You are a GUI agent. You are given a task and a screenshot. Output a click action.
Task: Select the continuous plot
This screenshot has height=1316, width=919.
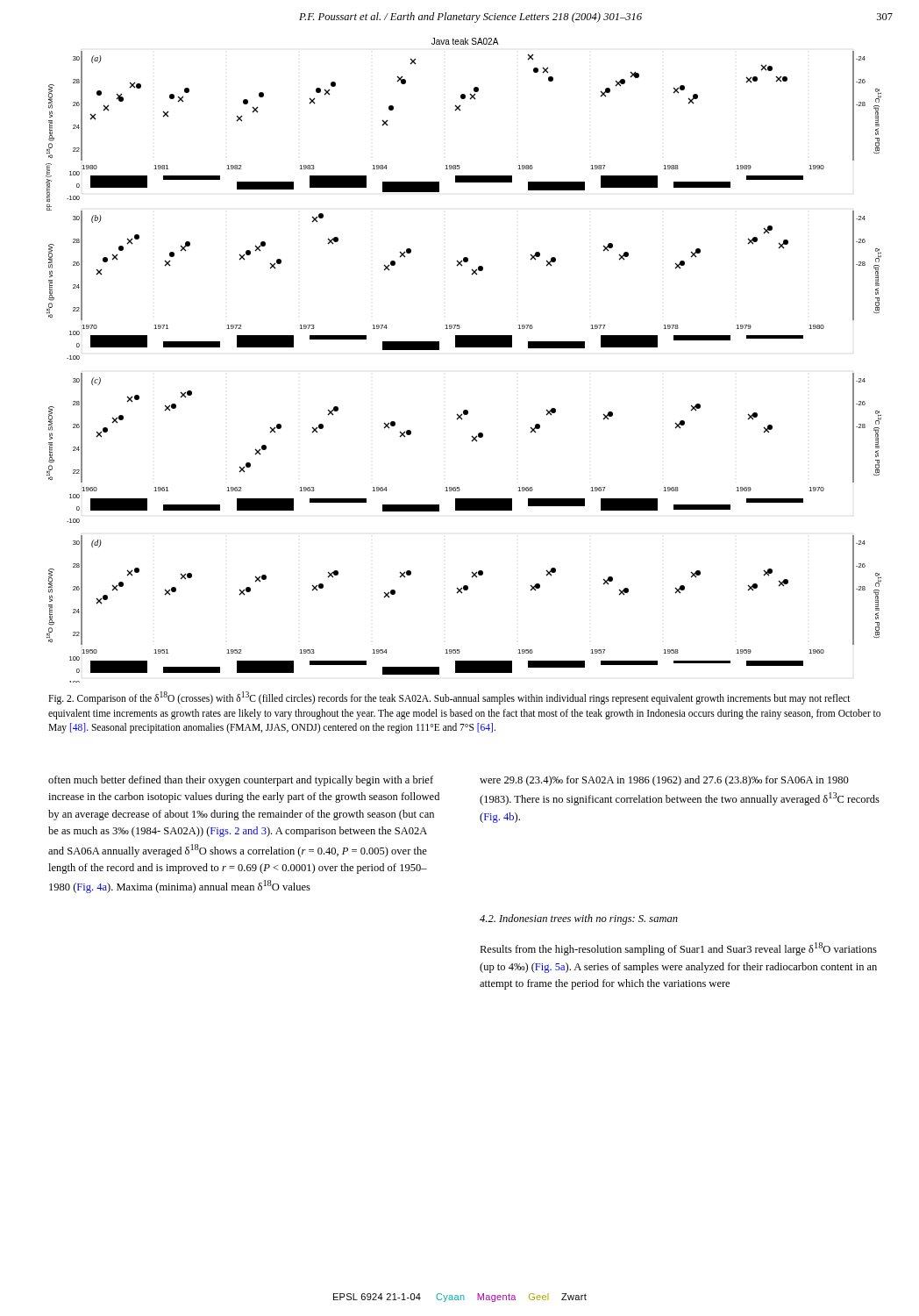coord(465,358)
